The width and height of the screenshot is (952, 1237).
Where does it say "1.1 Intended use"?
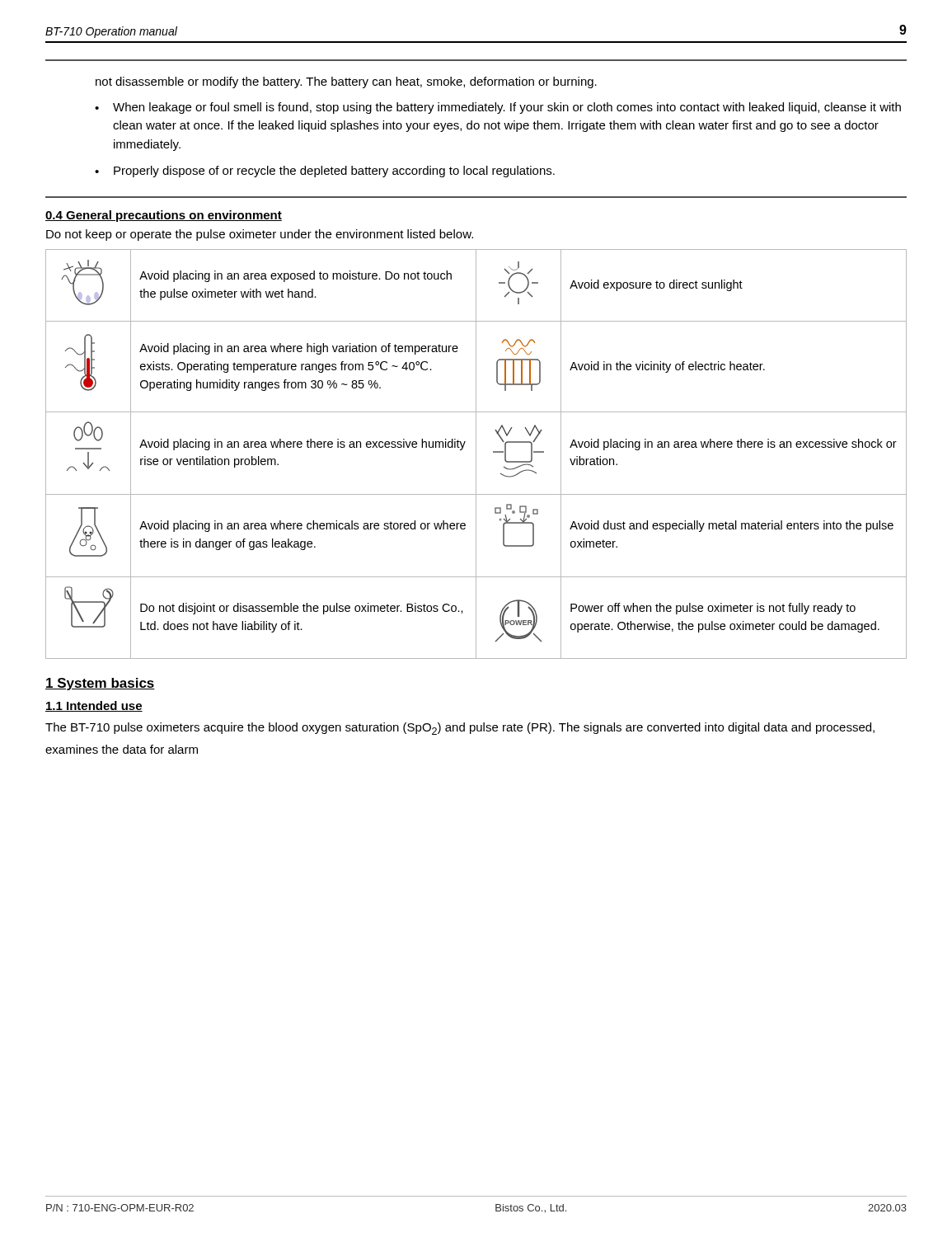[94, 706]
